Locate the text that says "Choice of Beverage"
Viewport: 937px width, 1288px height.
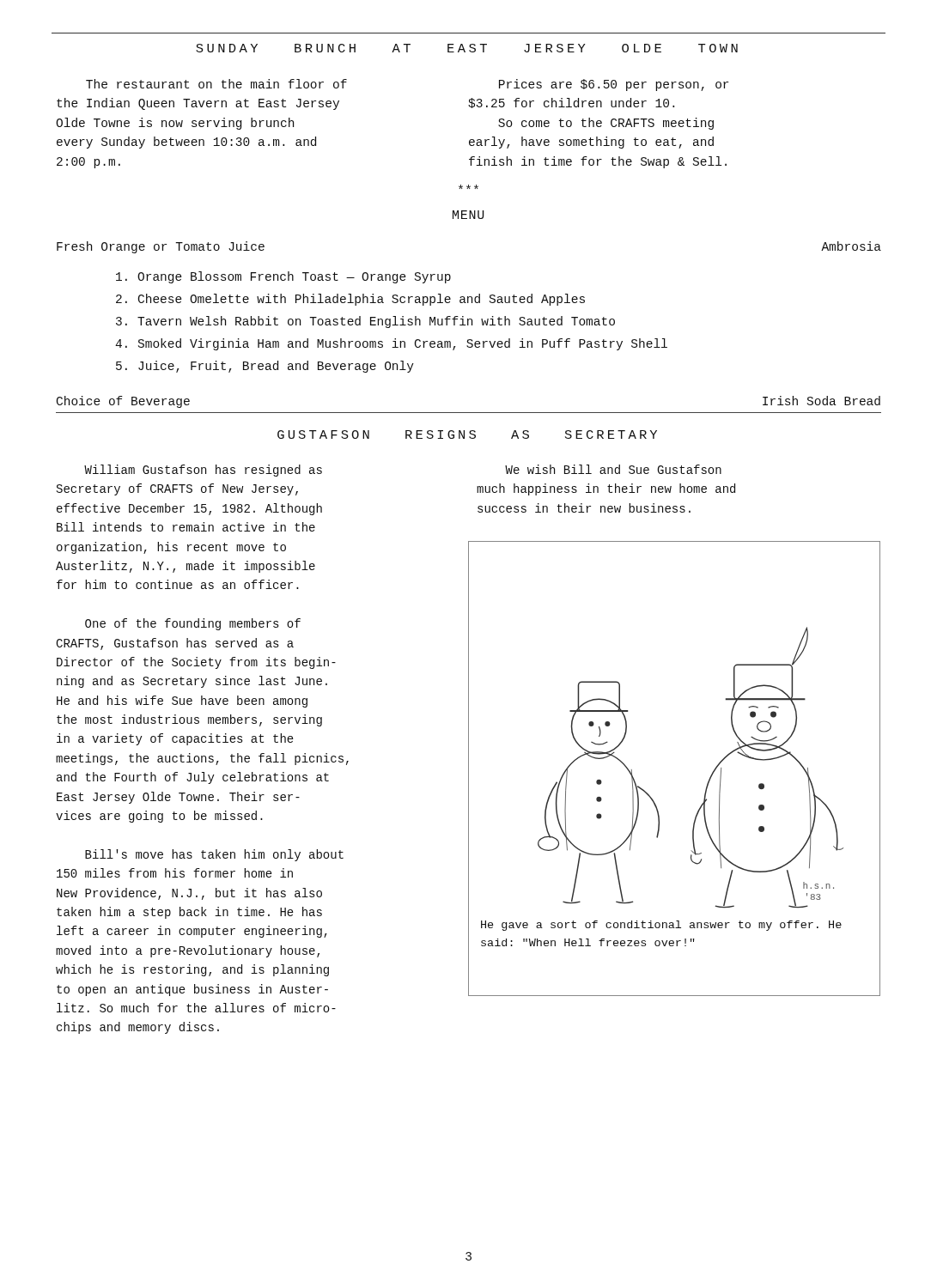(x=123, y=402)
